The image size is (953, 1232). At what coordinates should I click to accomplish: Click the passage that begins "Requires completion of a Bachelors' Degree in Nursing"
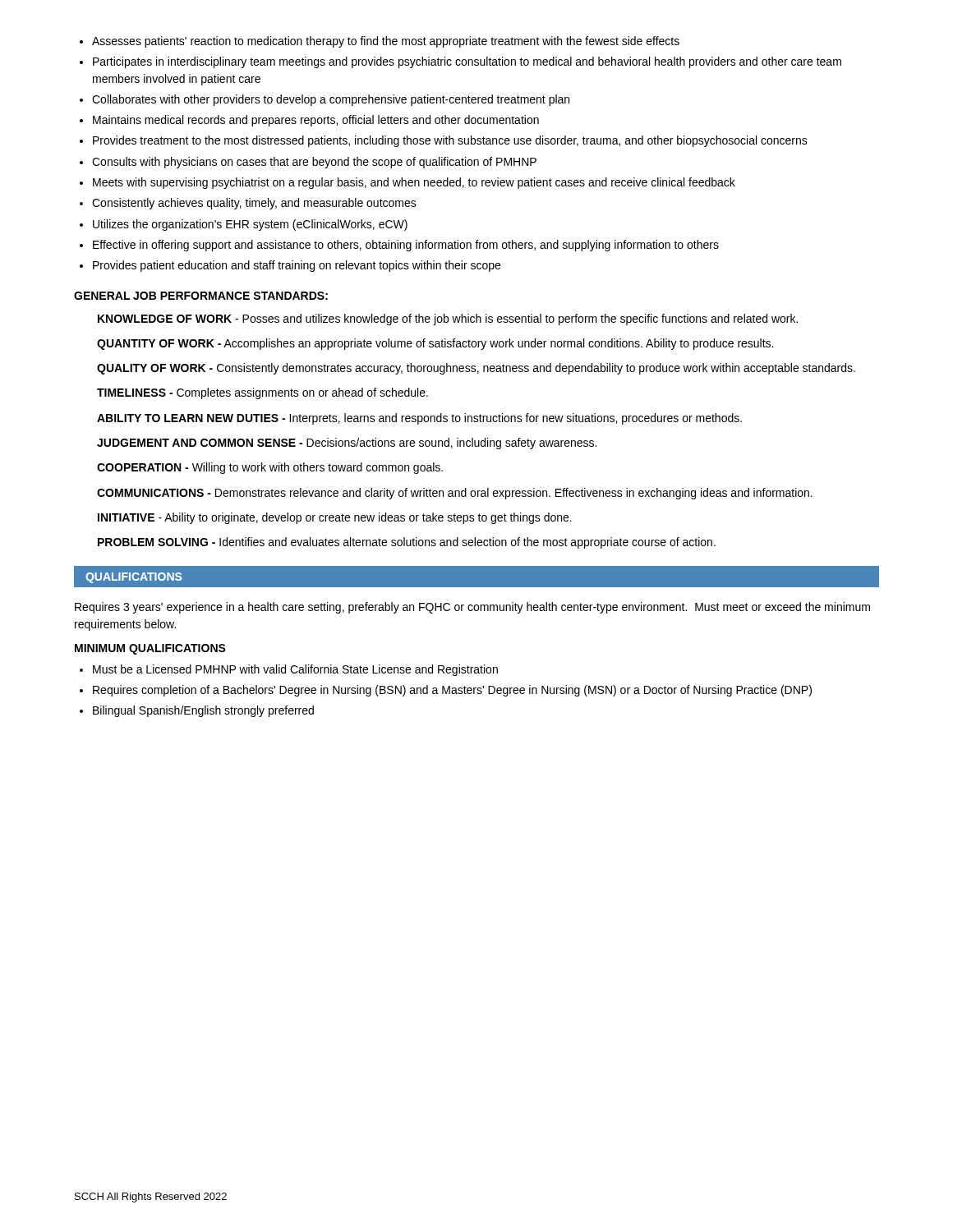tap(486, 690)
